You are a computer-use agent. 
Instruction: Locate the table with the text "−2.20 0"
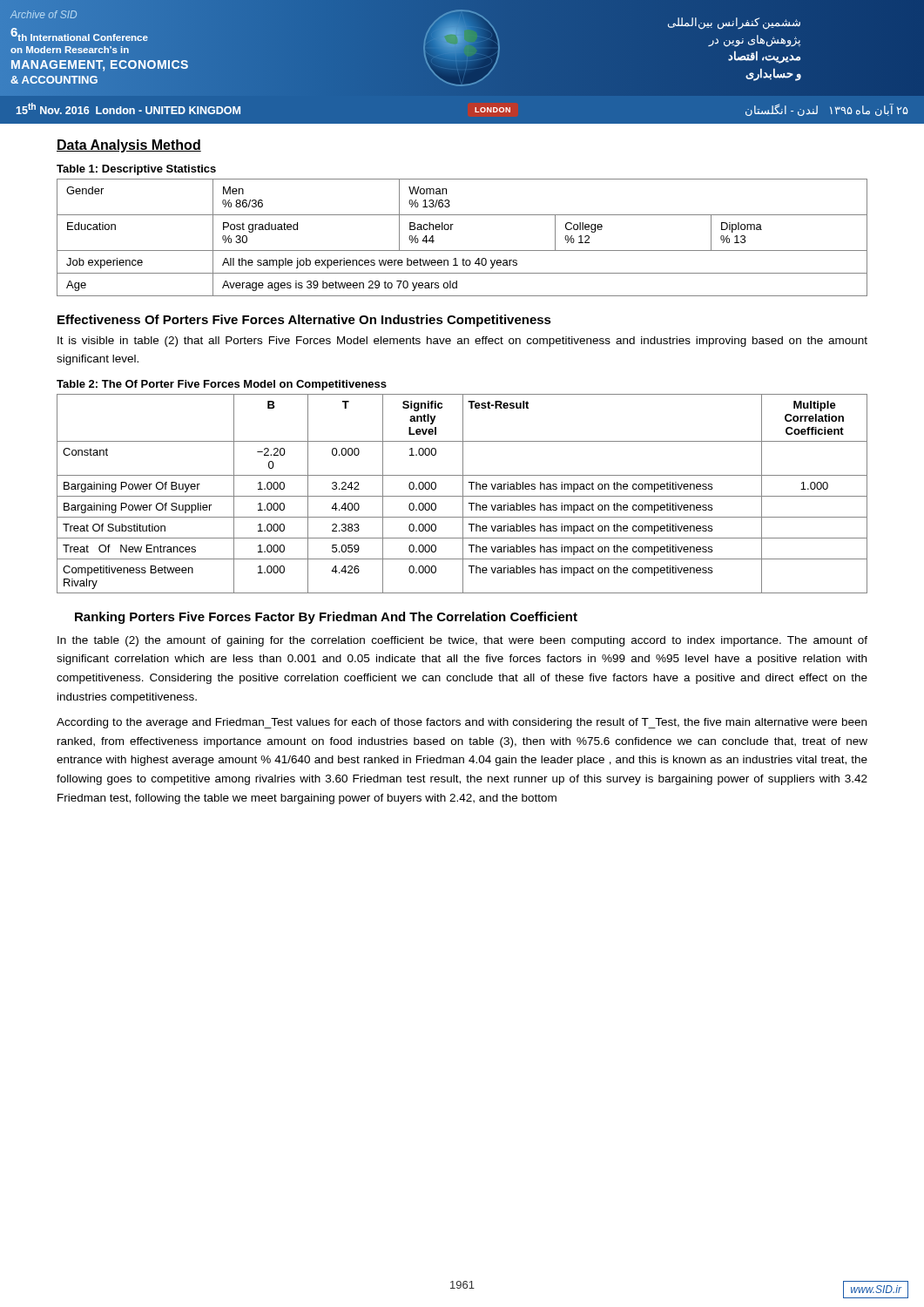pyautogui.click(x=462, y=493)
